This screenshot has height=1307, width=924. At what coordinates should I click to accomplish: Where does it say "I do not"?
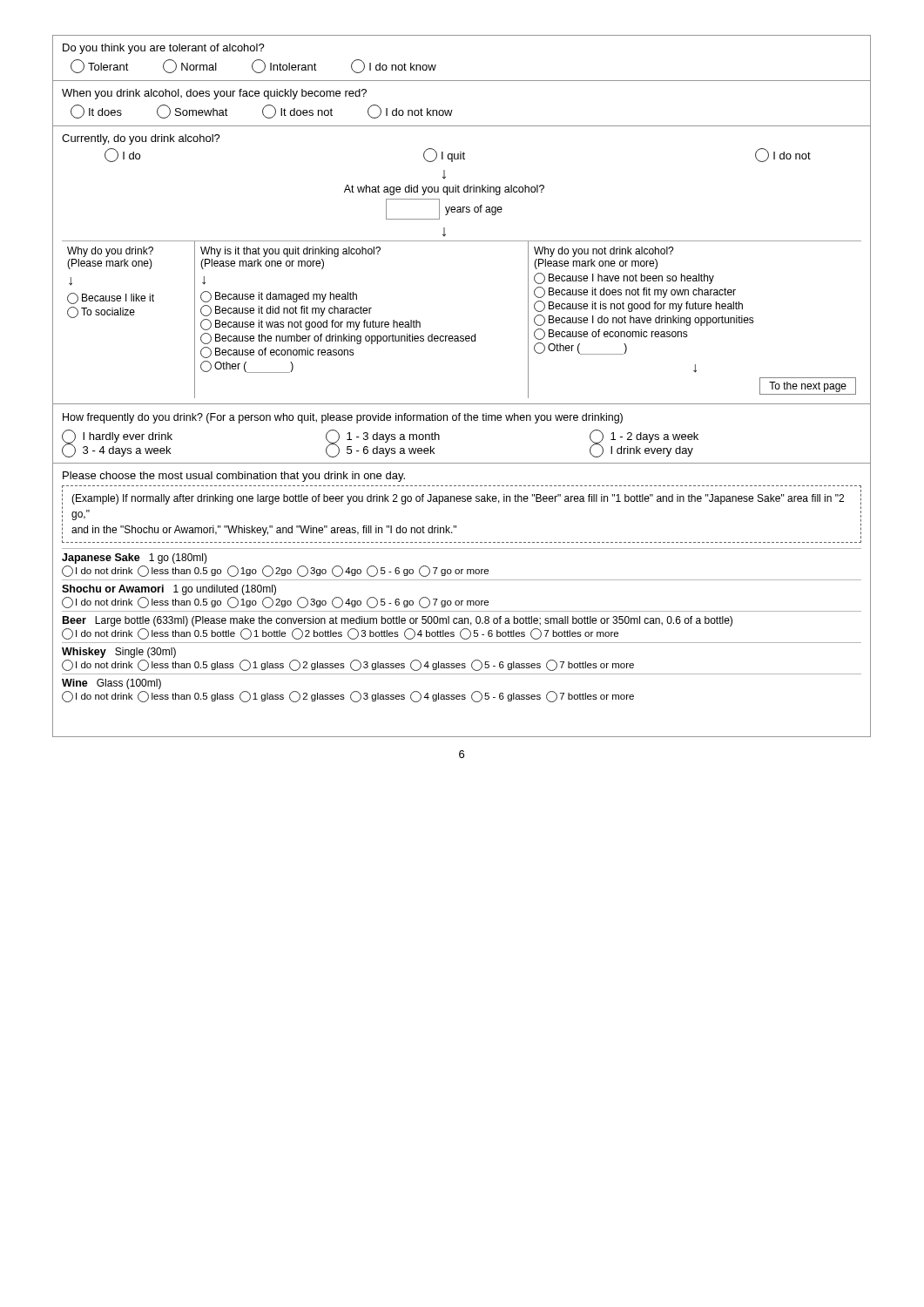[x=783, y=155]
